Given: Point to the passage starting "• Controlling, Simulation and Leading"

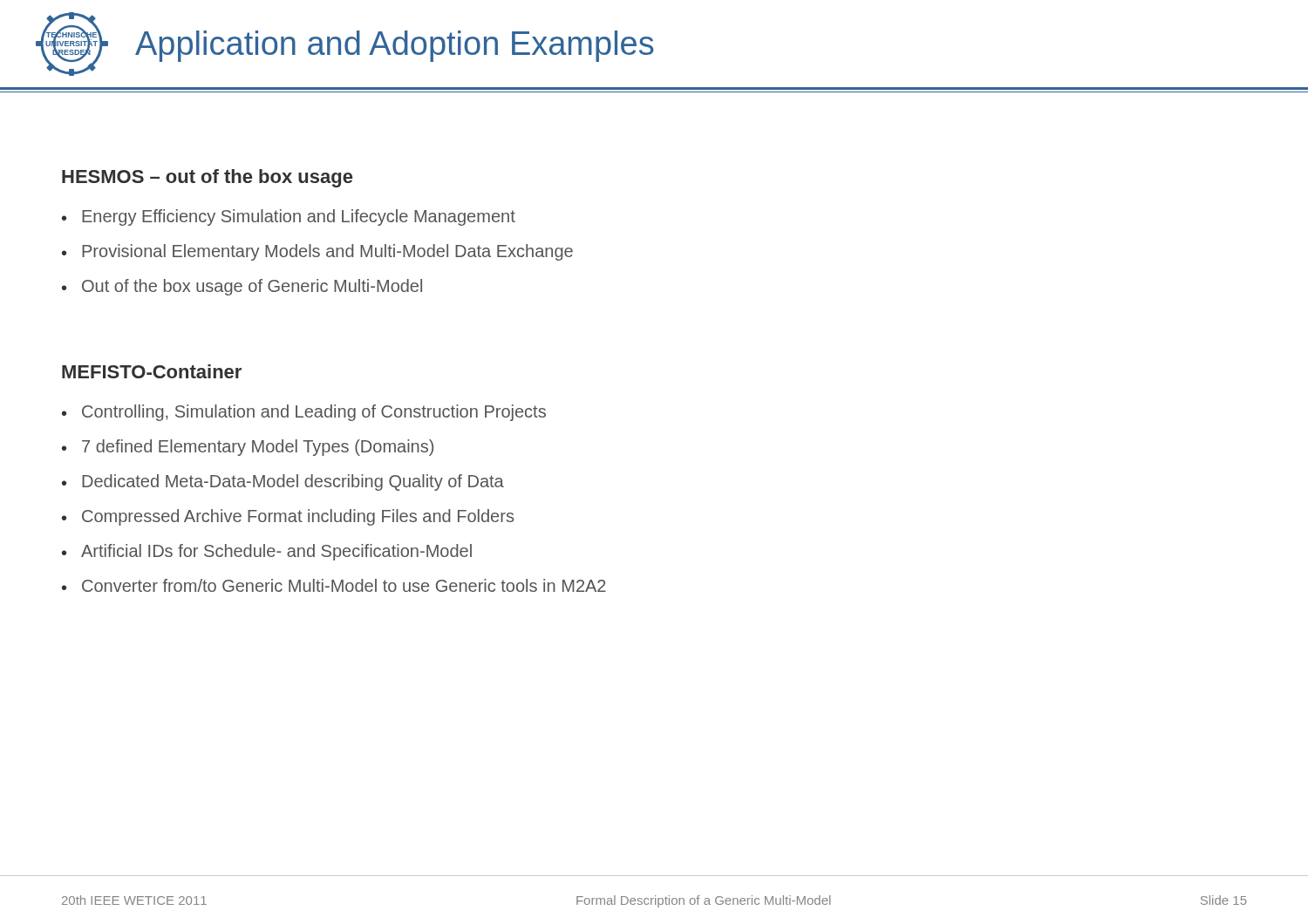Looking at the screenshot, I should click(304, 412).
